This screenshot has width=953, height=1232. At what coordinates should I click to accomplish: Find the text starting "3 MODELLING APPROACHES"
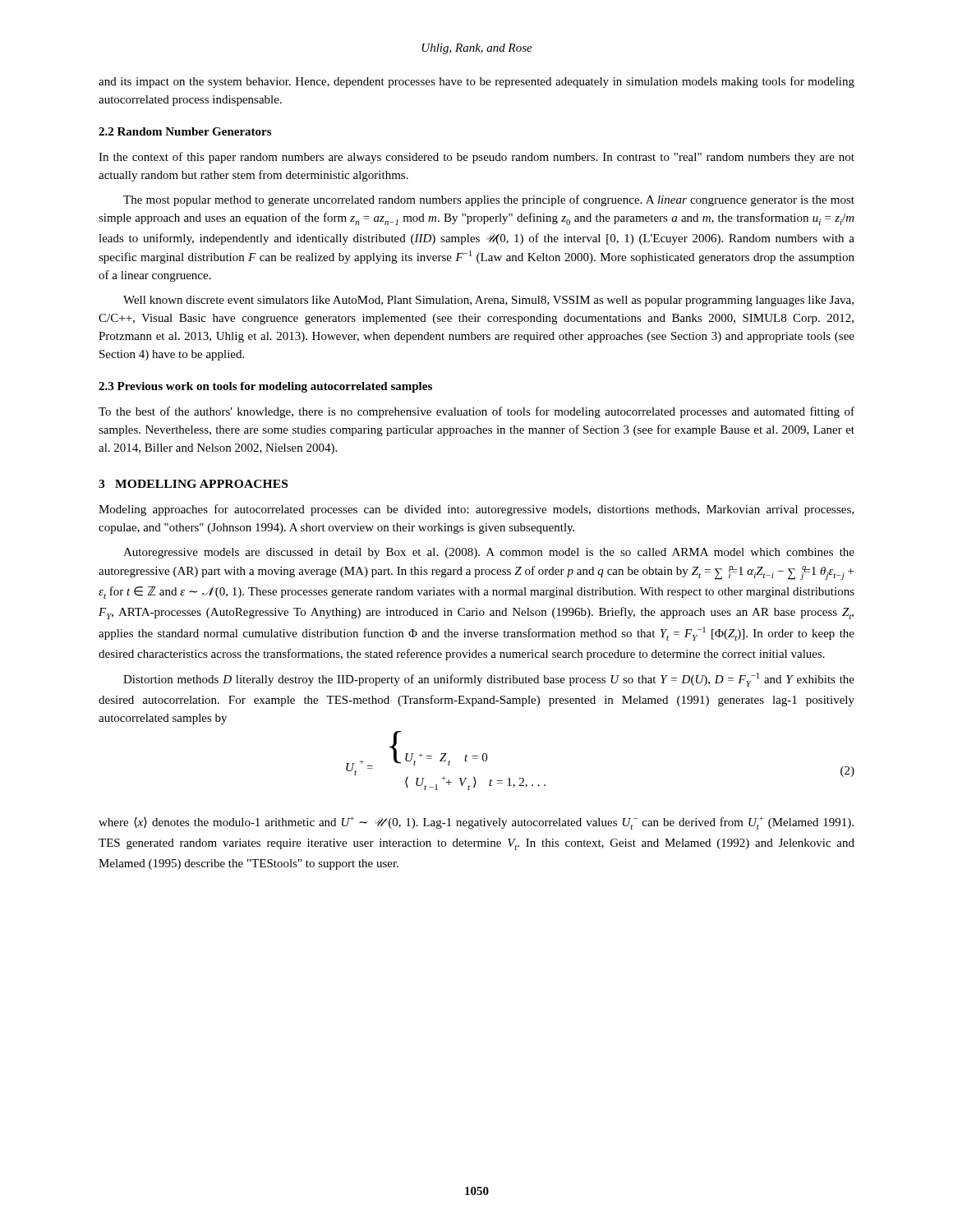point(194,483)
